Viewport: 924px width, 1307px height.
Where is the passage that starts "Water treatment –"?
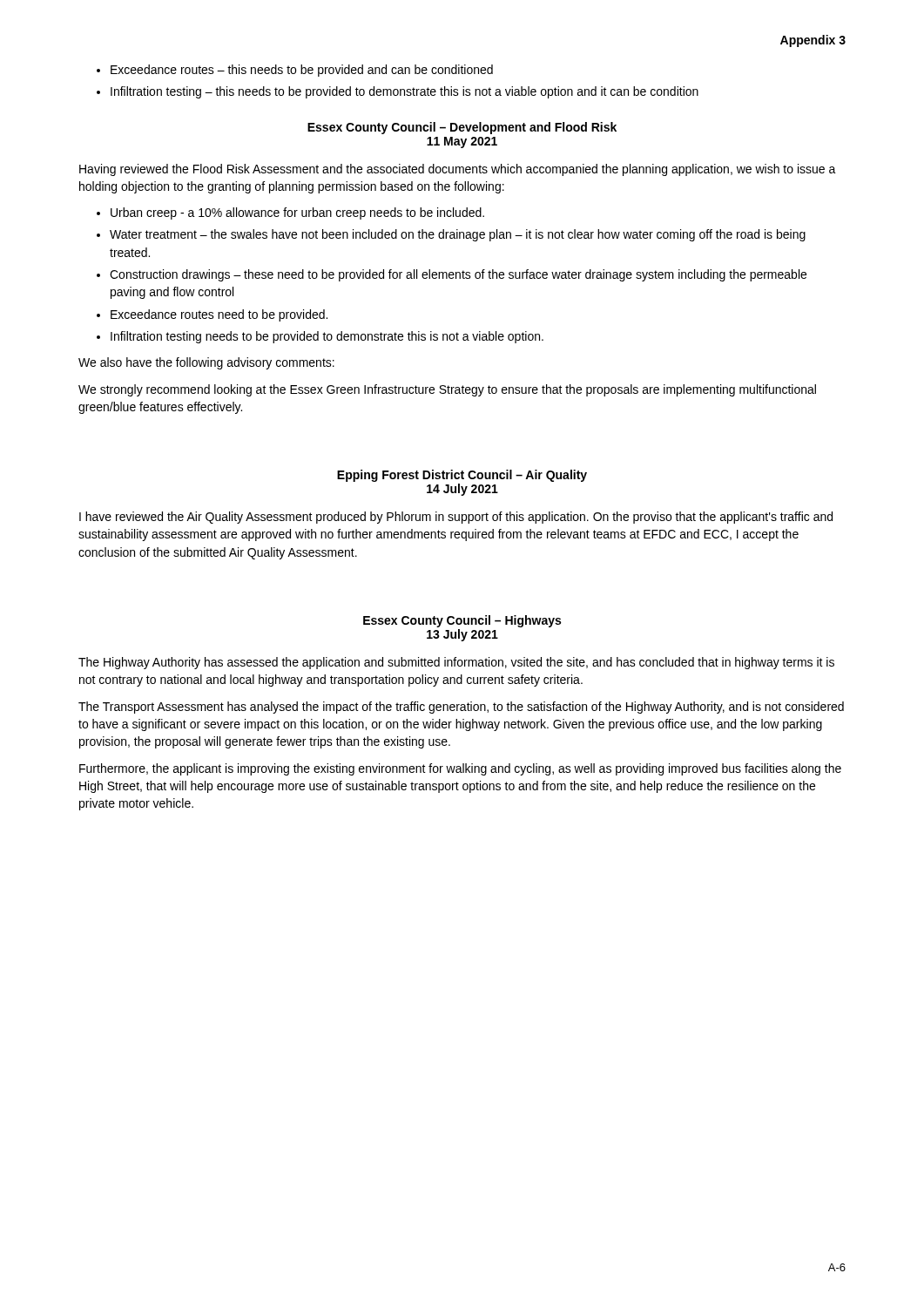click(x=458, y=244)
